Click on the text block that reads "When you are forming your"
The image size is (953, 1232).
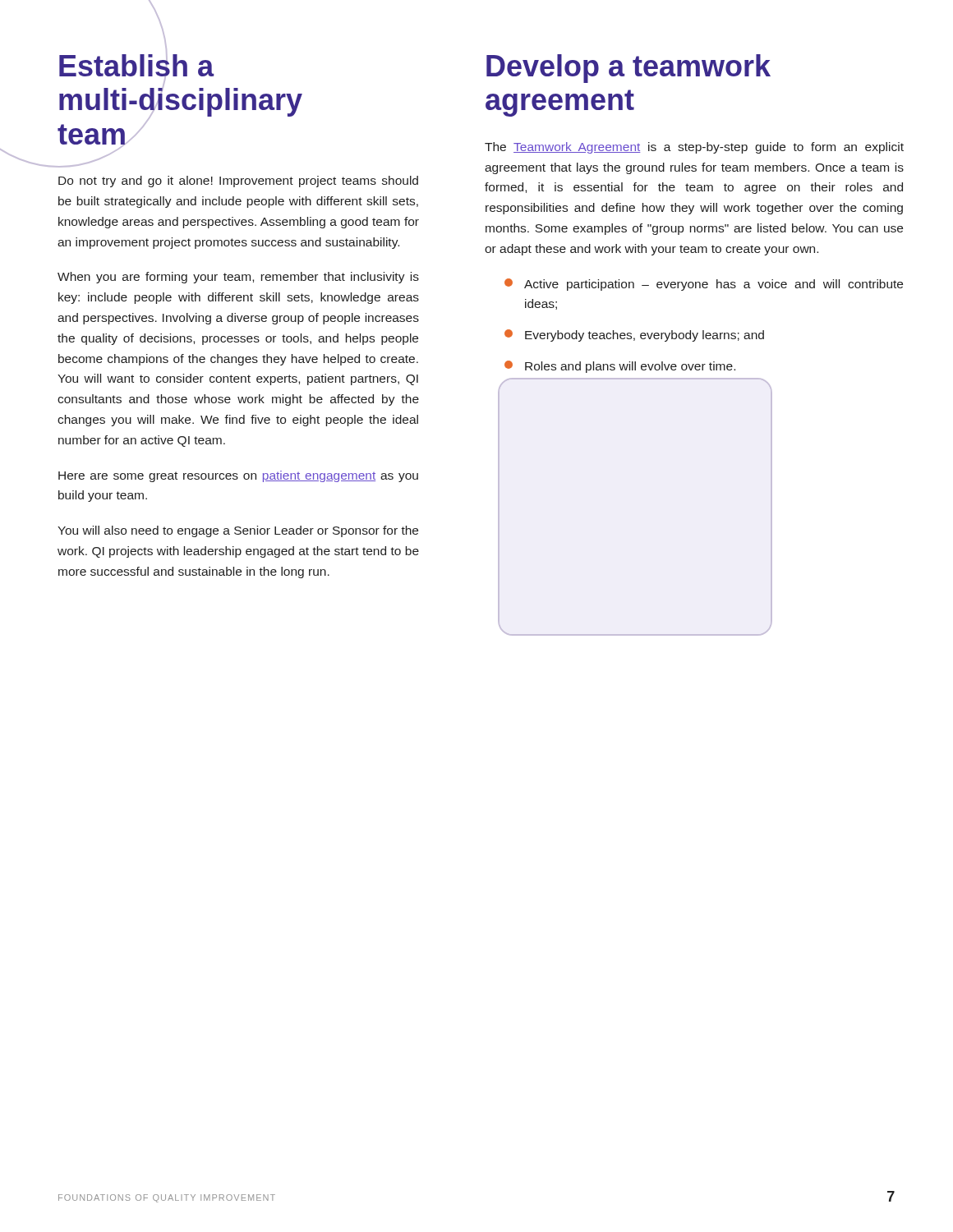[238, 358]
